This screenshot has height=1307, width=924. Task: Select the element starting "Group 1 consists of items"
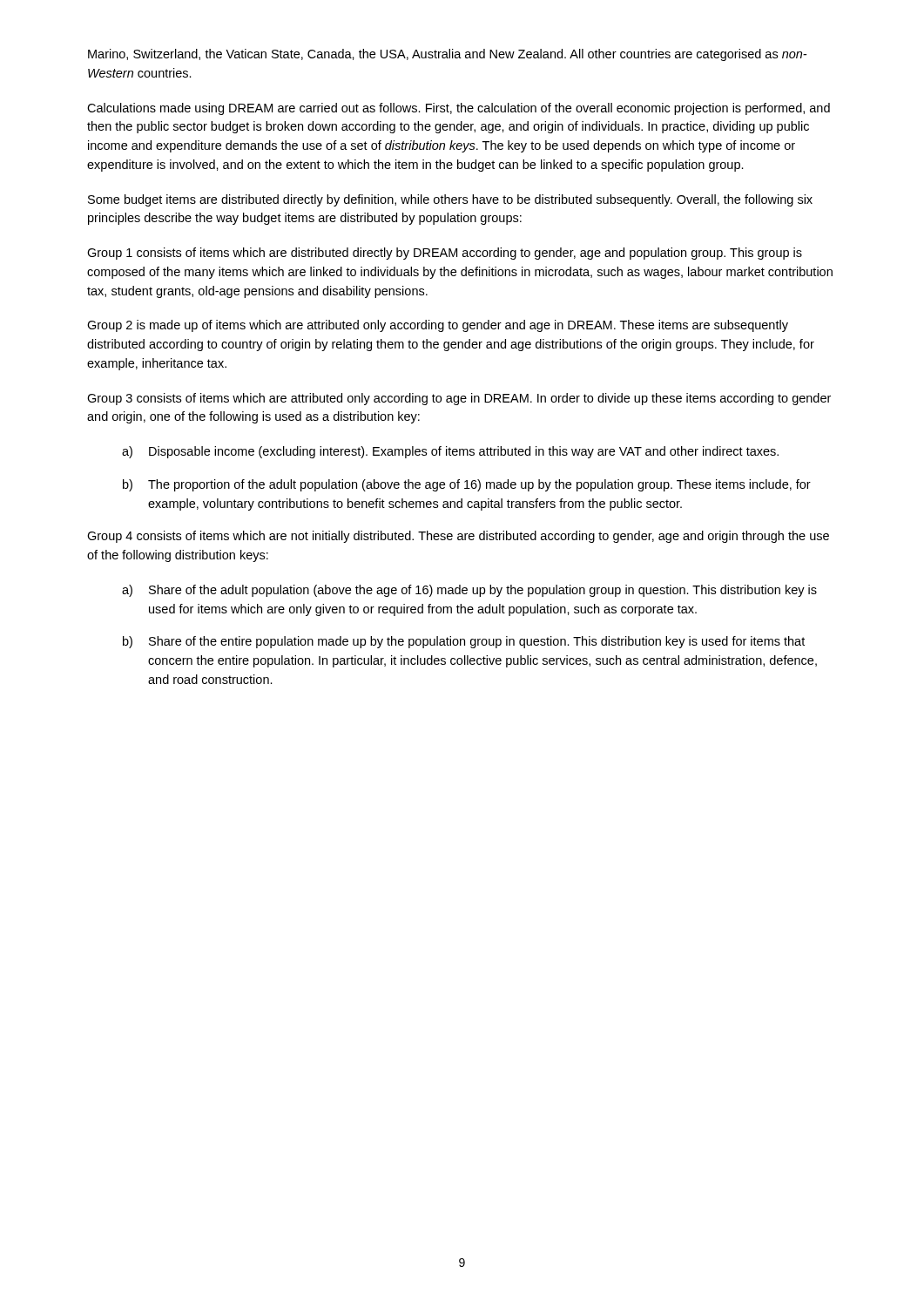[x=460, y=272]
